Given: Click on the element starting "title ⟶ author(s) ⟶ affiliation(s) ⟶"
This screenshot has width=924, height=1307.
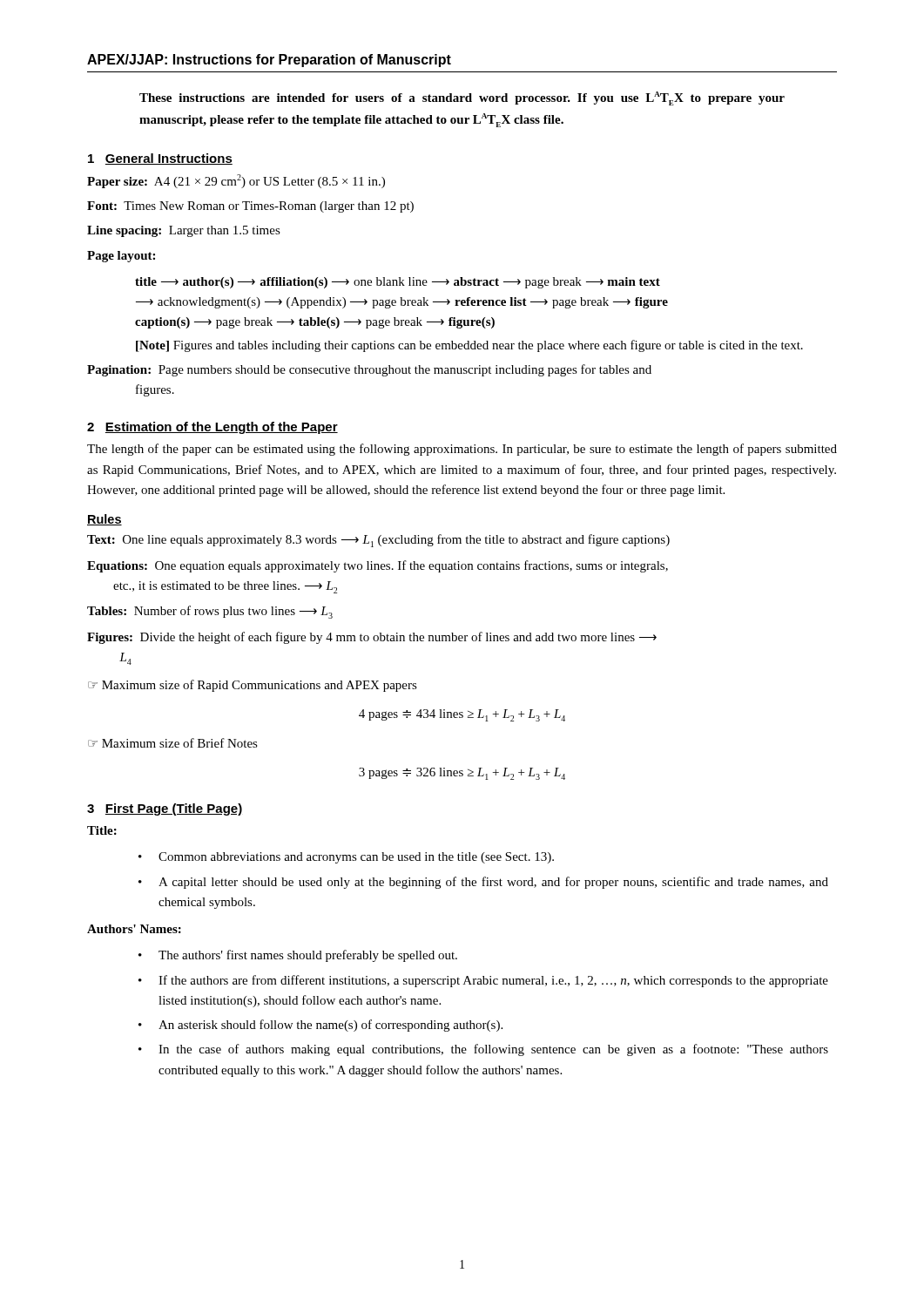Looking at the screenshot, I should (401, 302).
